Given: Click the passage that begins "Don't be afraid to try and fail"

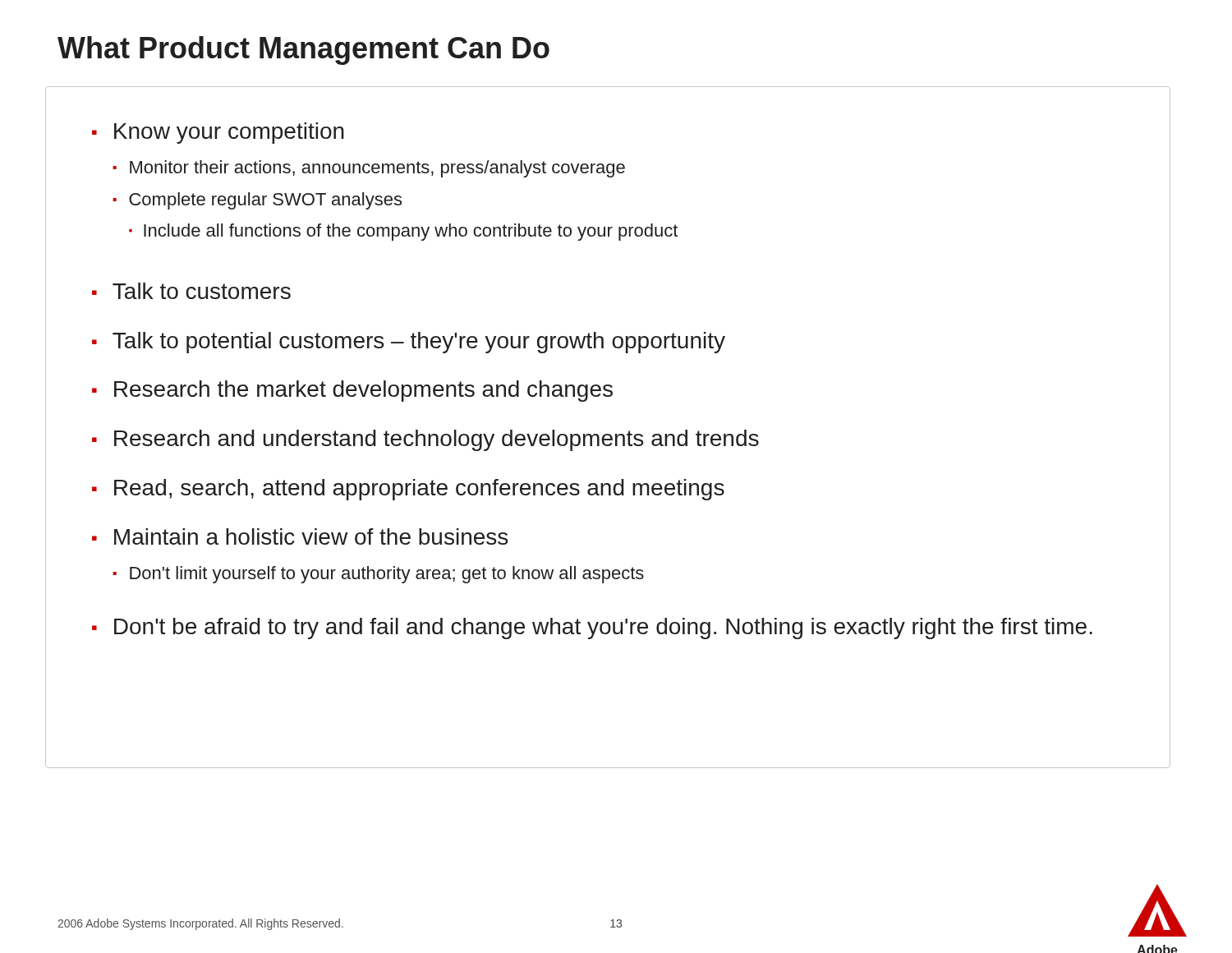Looking at the screenshot, I should pos(603,627).
